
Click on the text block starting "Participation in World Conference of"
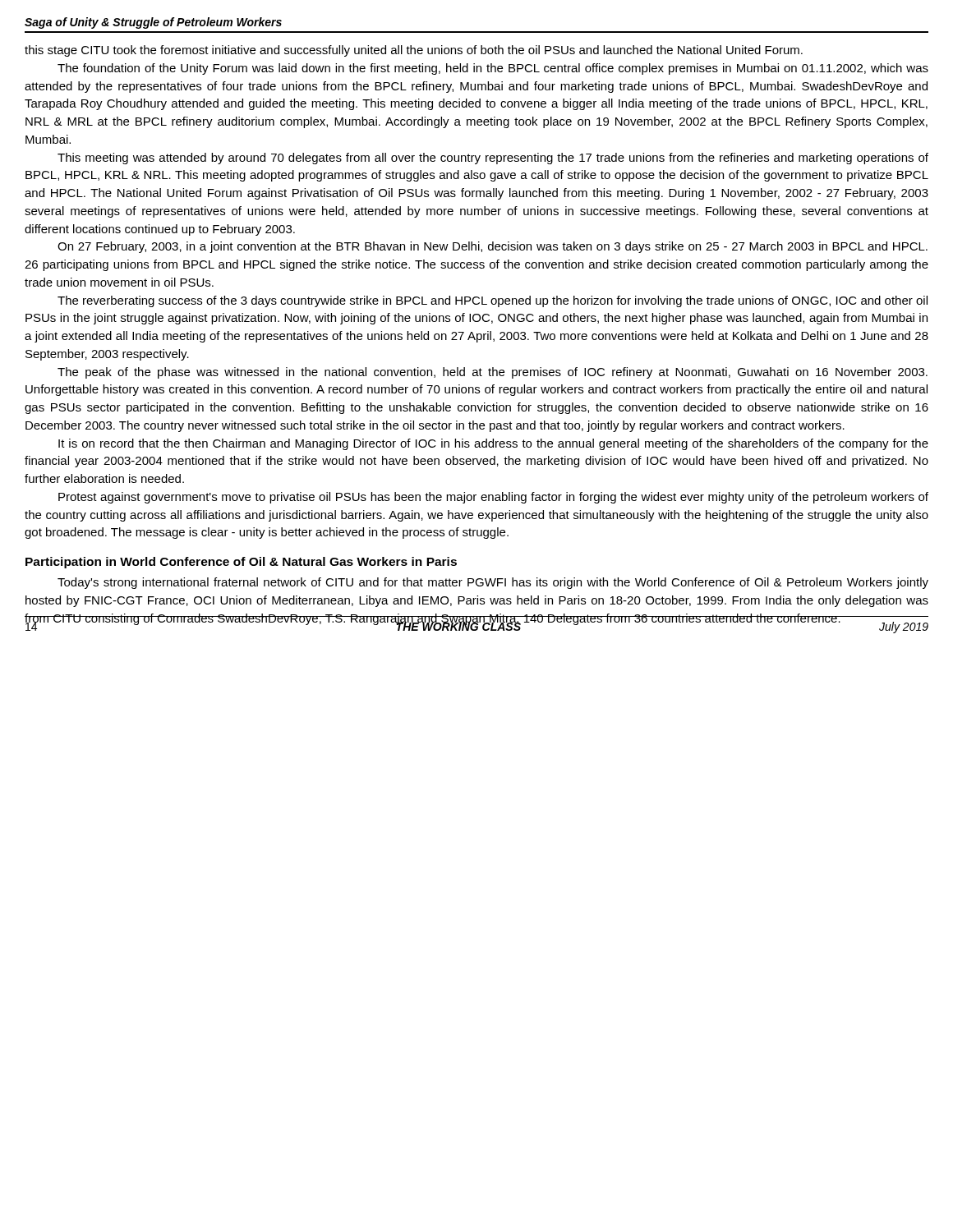[x=241, y=561]
